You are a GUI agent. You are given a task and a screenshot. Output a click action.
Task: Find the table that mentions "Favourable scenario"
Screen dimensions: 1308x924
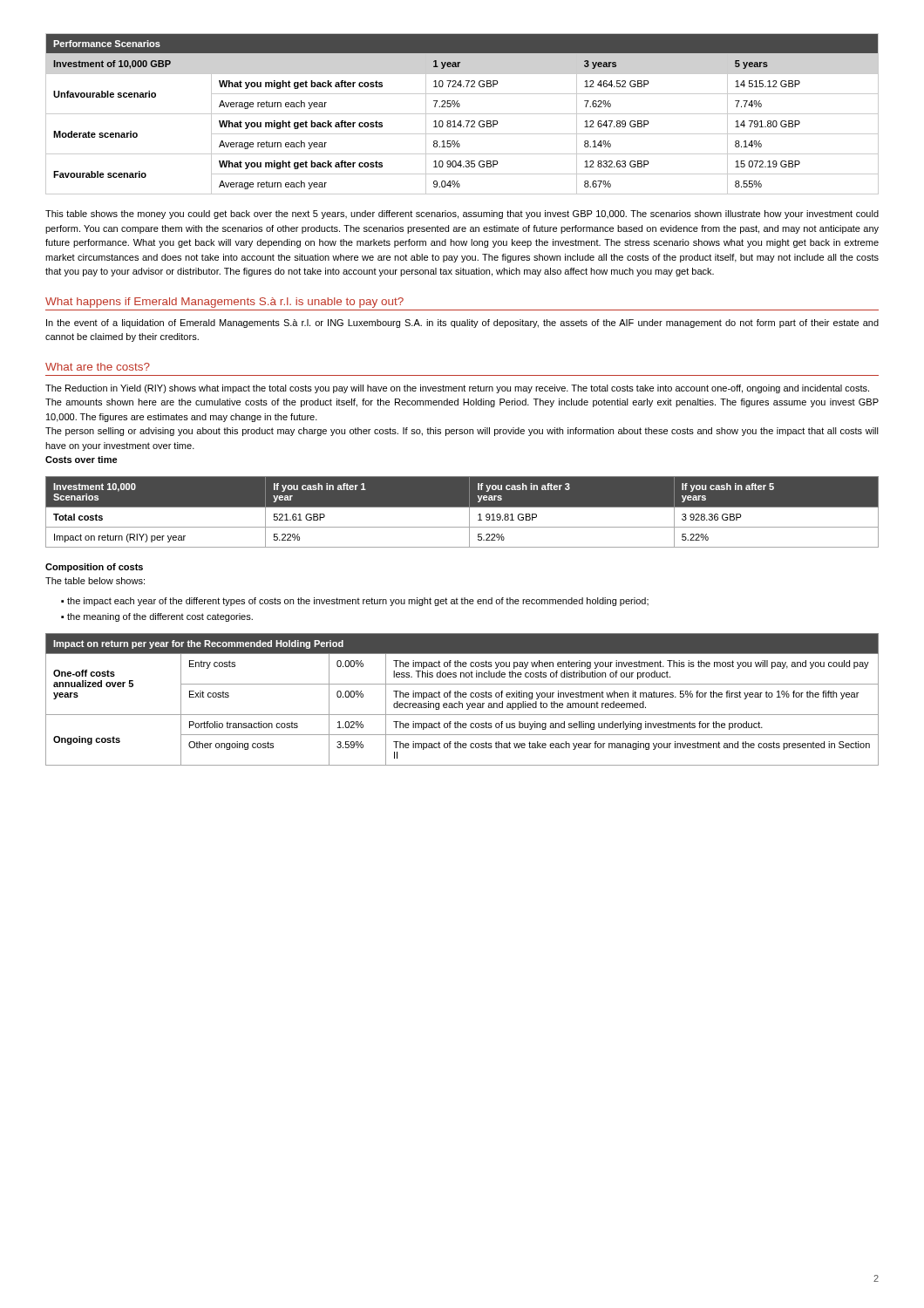[462, 114]
